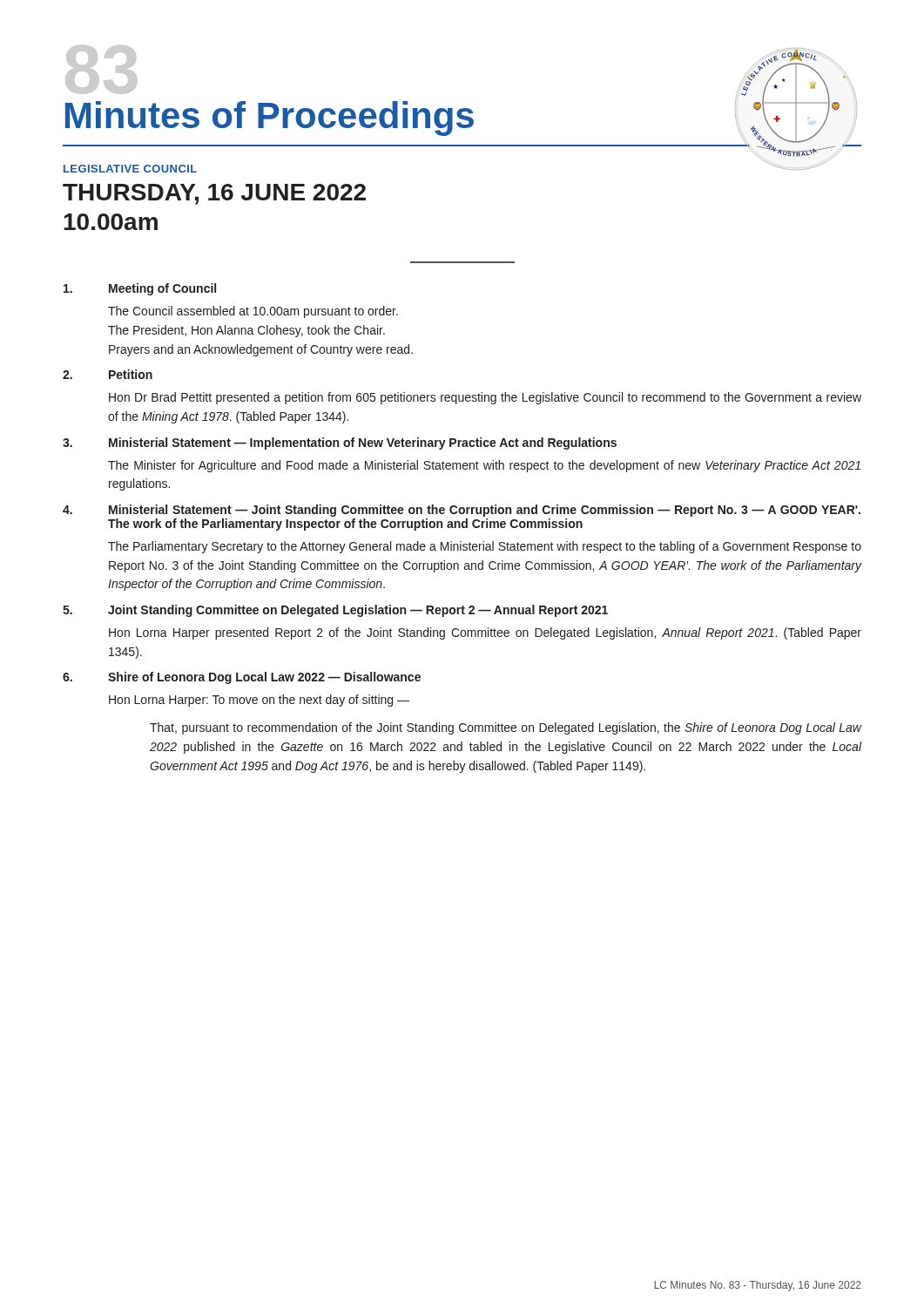Find the passage starting "The Parliamentary Secretary to"
924x1307 pixels.
[x=485, y=566]
